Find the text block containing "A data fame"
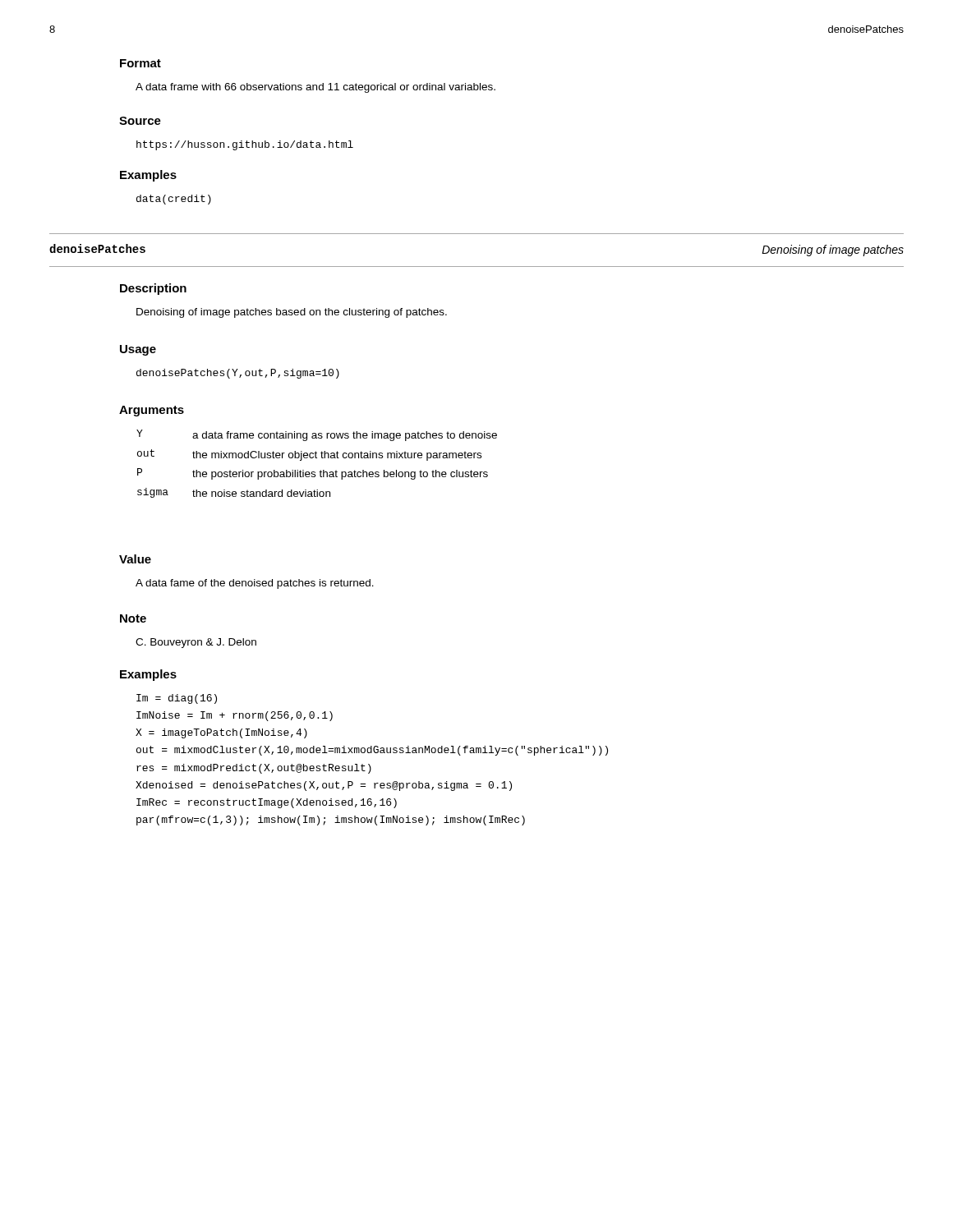This screenshot has width=953, height=1232. pos(255,583)
